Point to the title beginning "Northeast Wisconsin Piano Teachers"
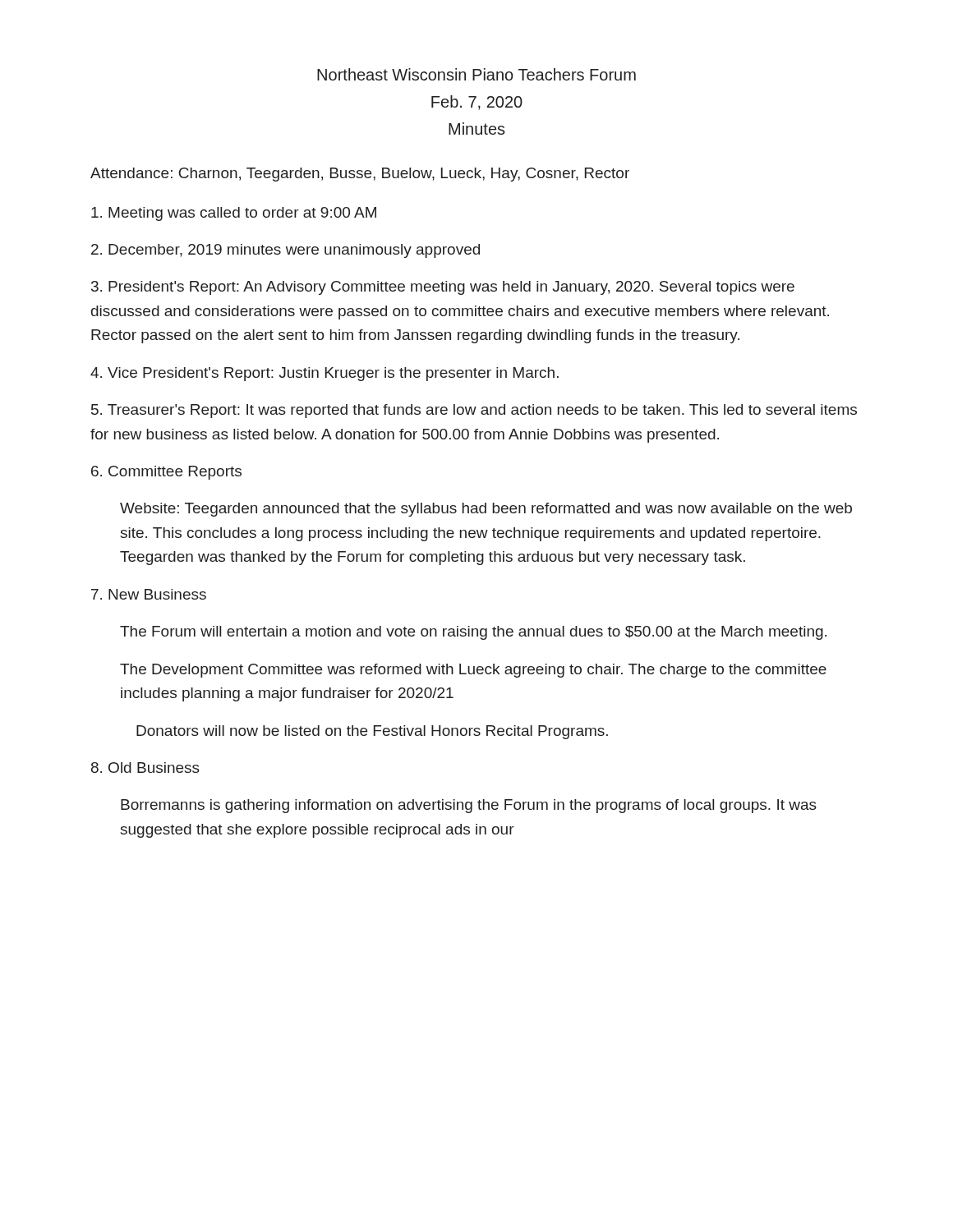 click(476, 75)
